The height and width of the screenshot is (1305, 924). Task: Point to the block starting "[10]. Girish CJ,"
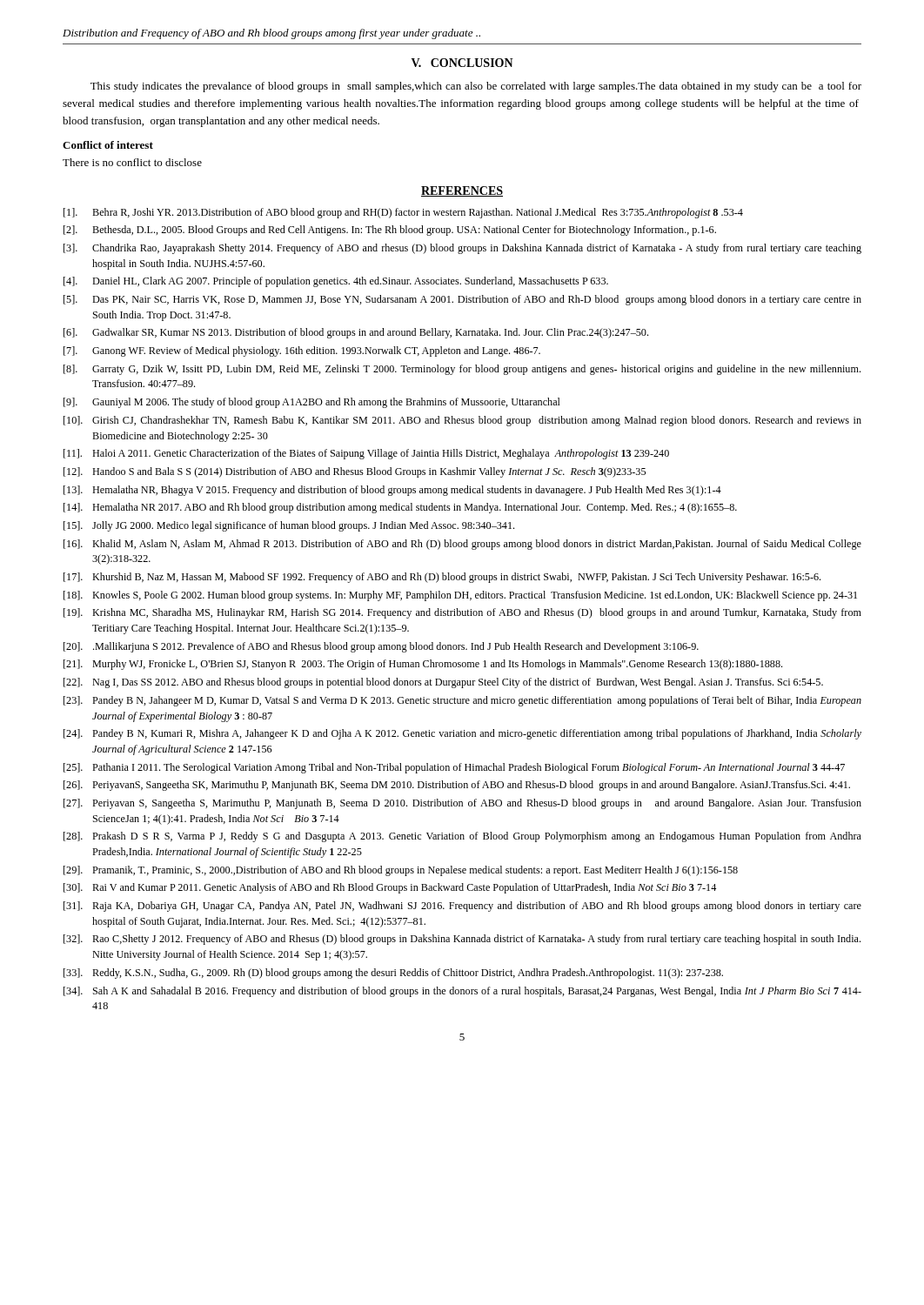pyautogui.click(x=462, y=428)
